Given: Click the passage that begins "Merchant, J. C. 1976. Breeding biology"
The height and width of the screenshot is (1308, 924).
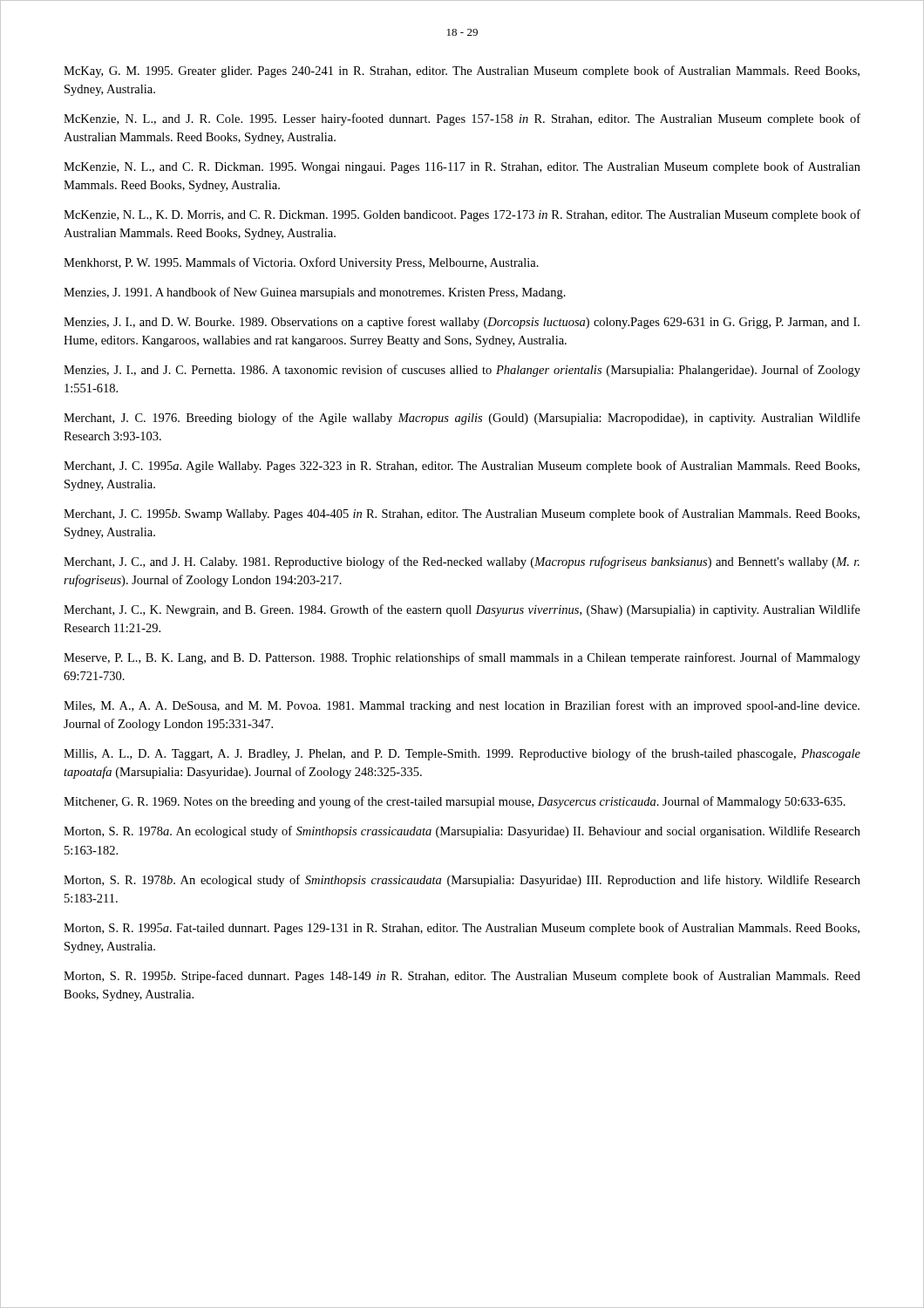Looking at the screenshot, I should 462,427.
